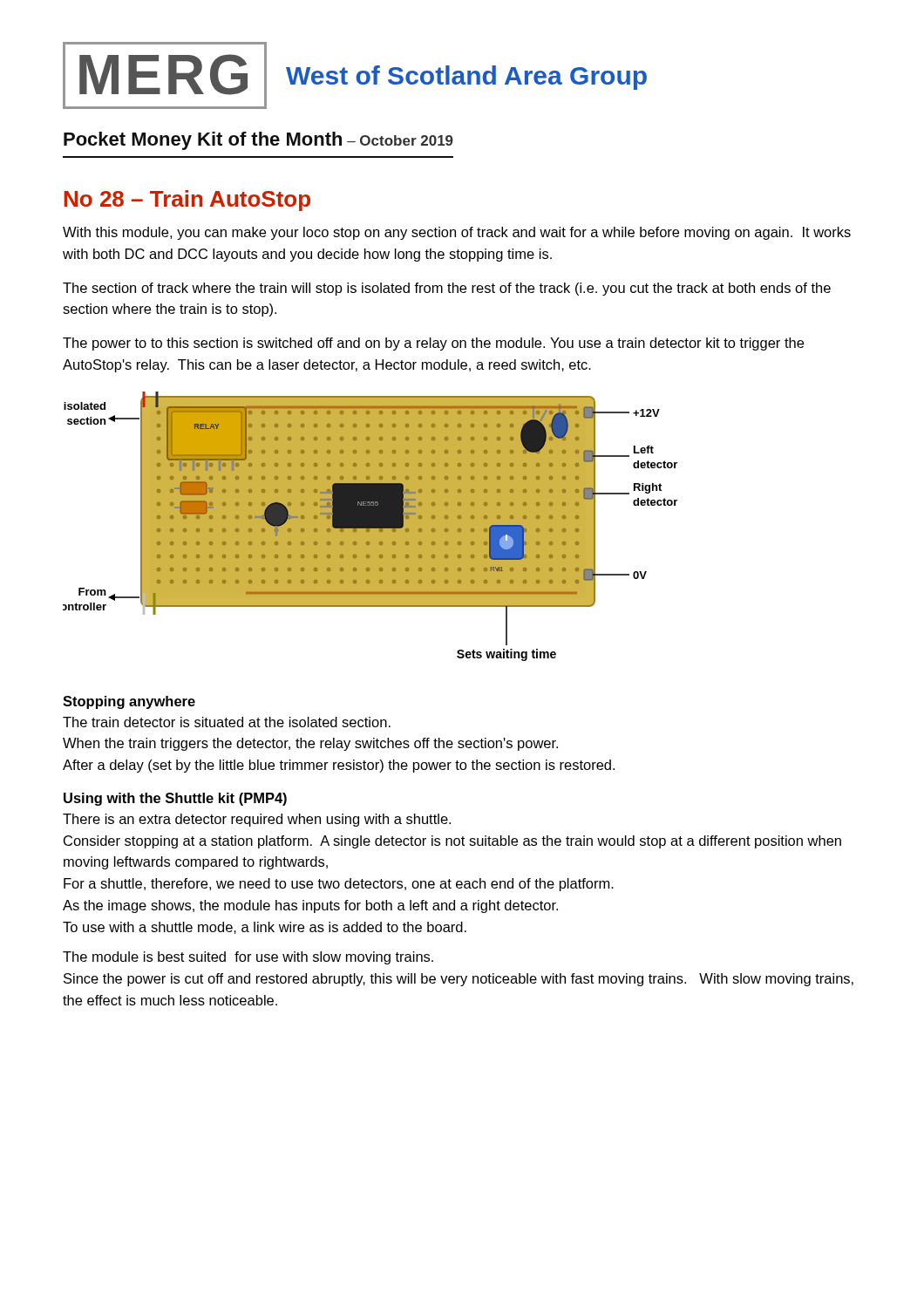Viewport: 924px width, 1308px height.
Task: Select the element starting "The power to to this section is"
Action: pyautogui.click(x=434, y=354)
